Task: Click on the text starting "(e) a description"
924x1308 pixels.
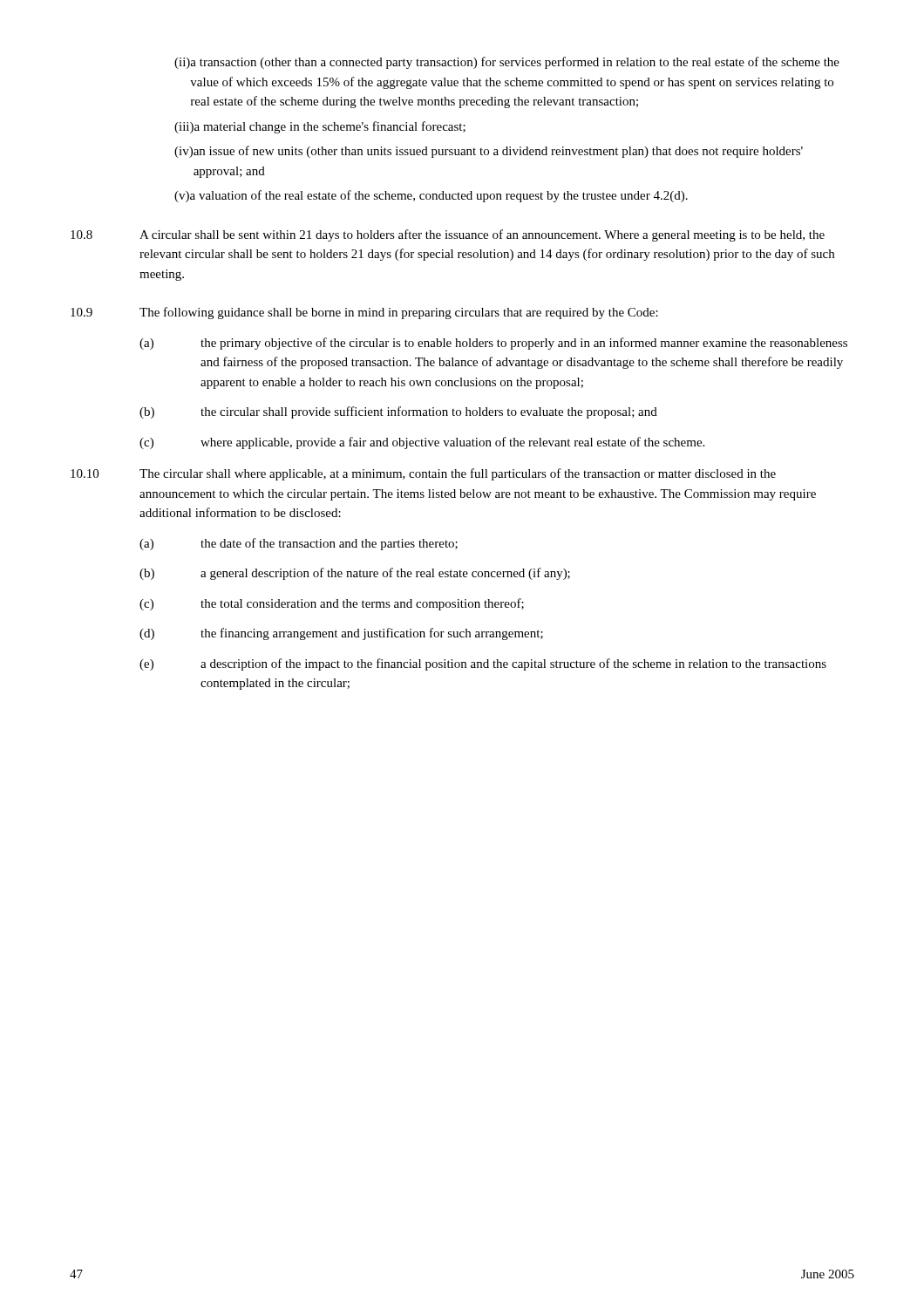Action: (x=497, y=673)
